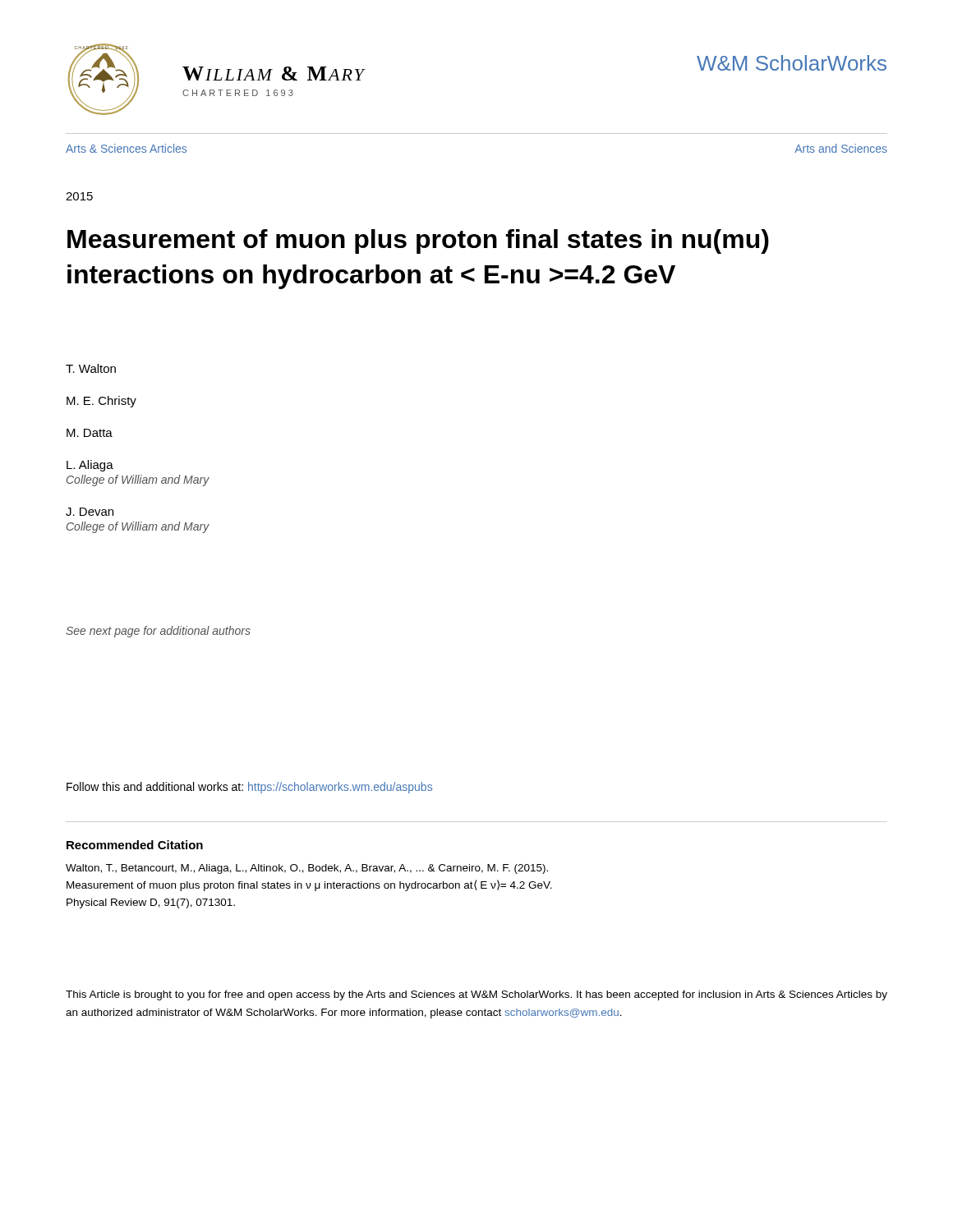Point to "Arts & Sciences Articles"

[126, 149]
